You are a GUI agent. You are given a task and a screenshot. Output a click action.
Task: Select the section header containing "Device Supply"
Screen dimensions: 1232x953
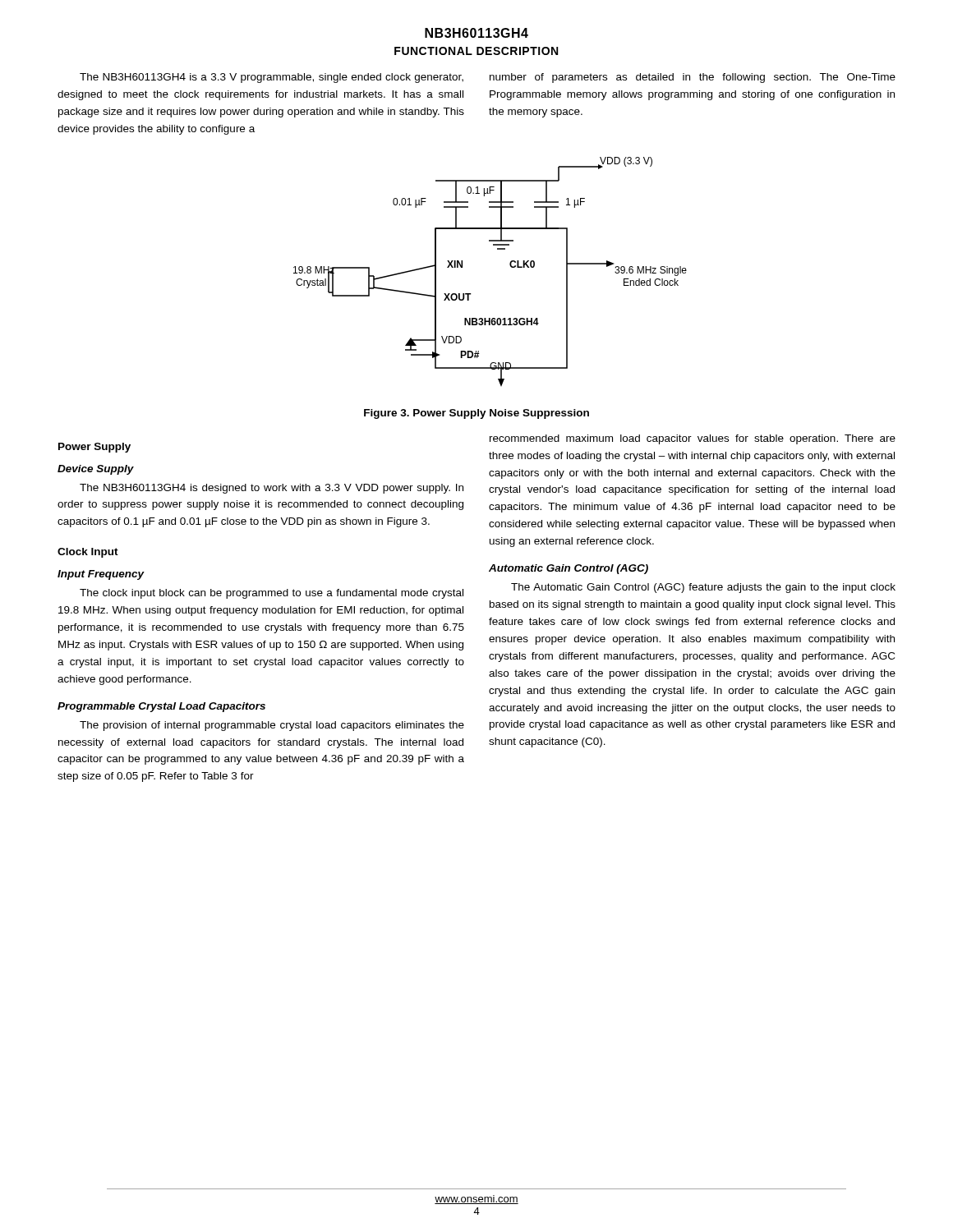(x=95, y=468)
